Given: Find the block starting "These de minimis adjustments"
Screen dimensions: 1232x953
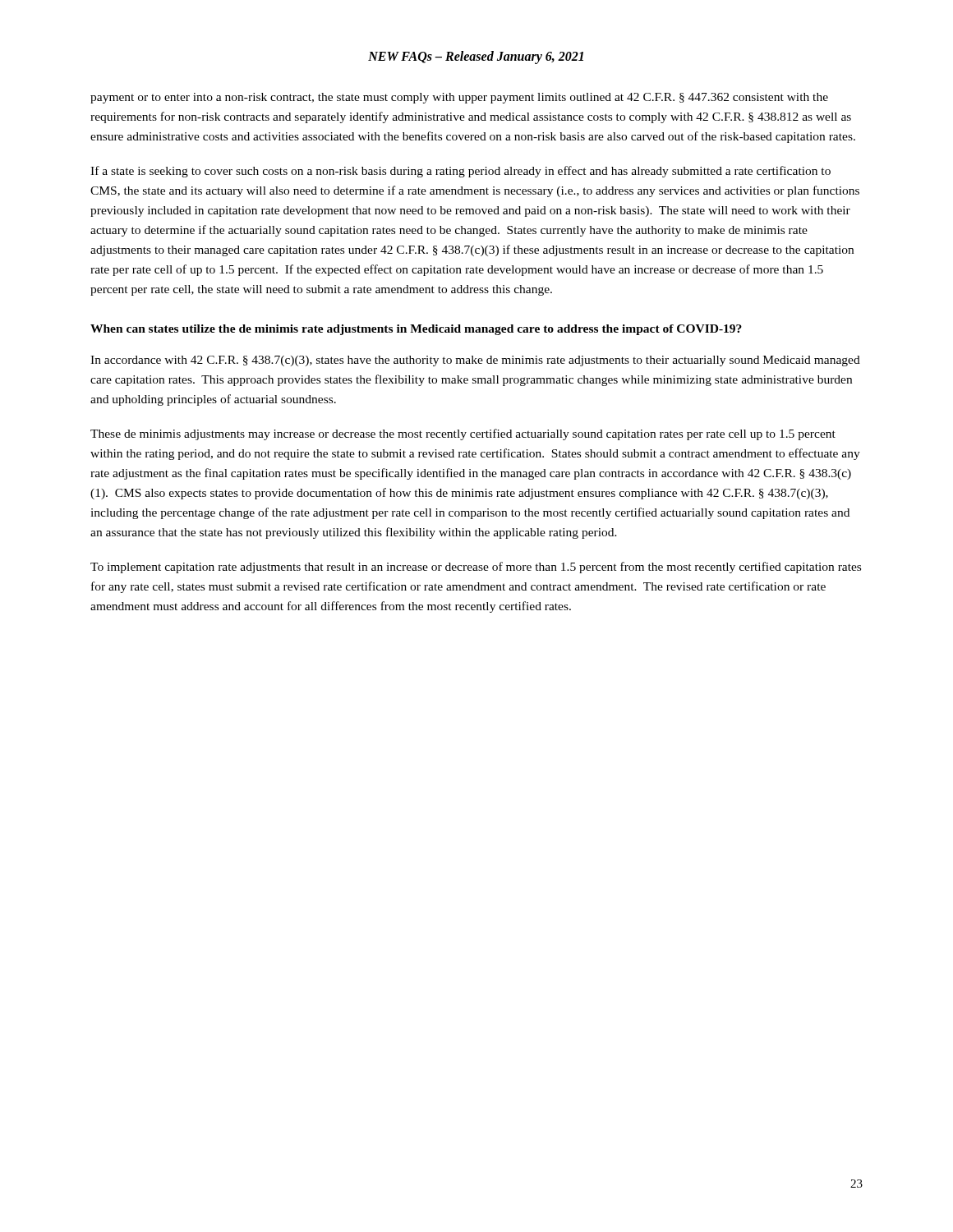Looking at the screenshot, I should click(x=475, y=483).
